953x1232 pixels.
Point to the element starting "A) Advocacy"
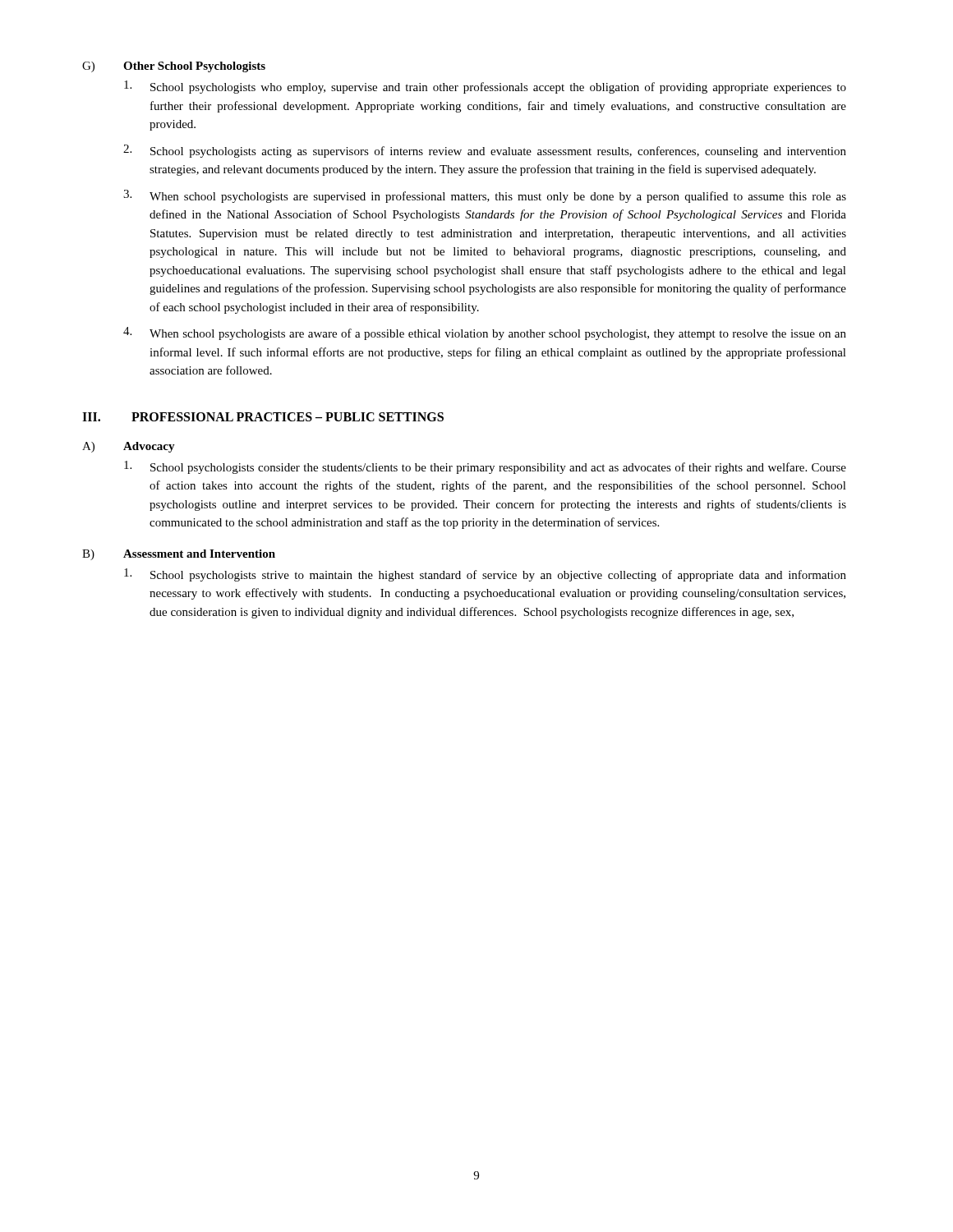pos(128,446)
